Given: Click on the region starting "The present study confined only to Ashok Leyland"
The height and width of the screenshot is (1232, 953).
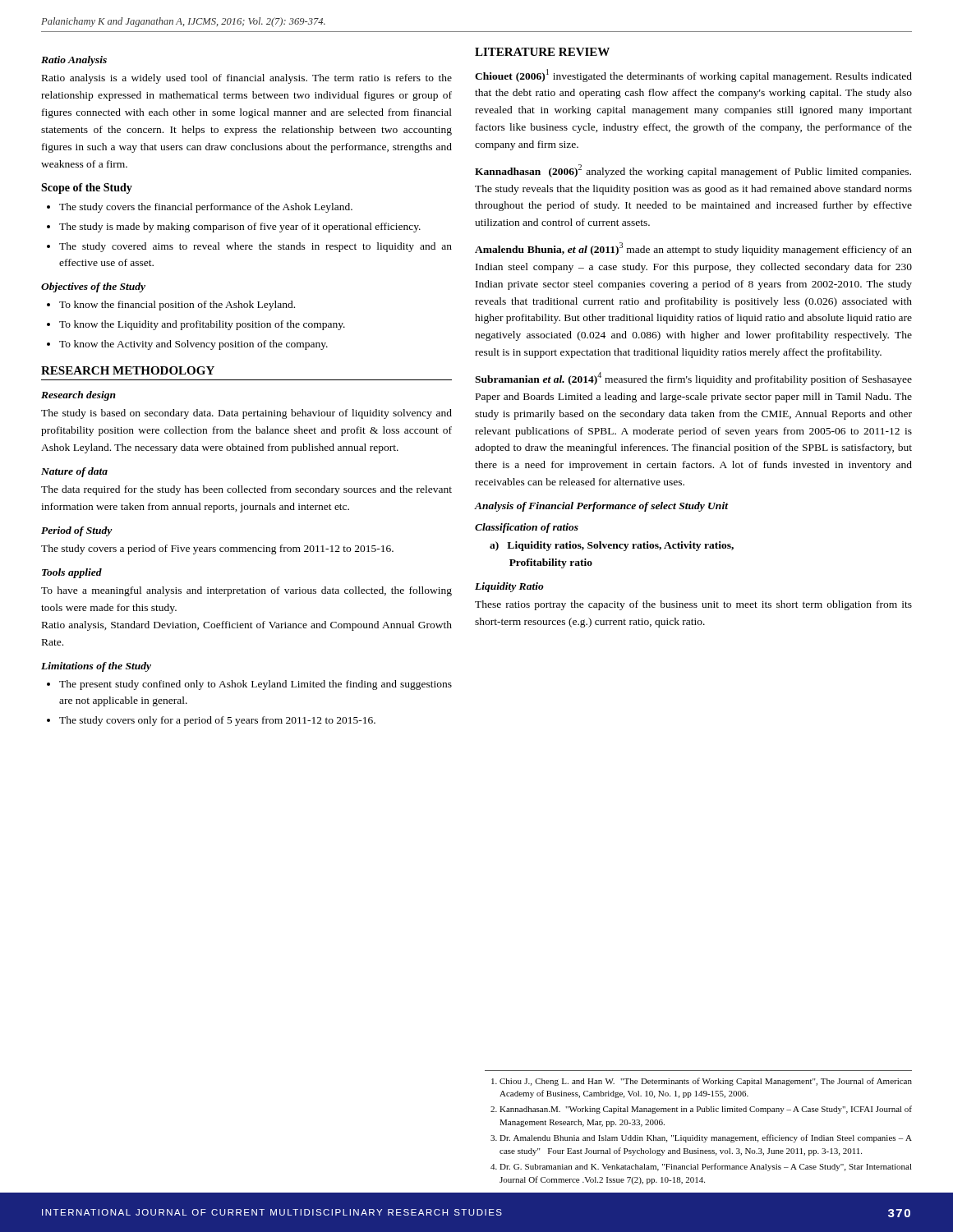Looking at the screenshot, I should 255,692.
